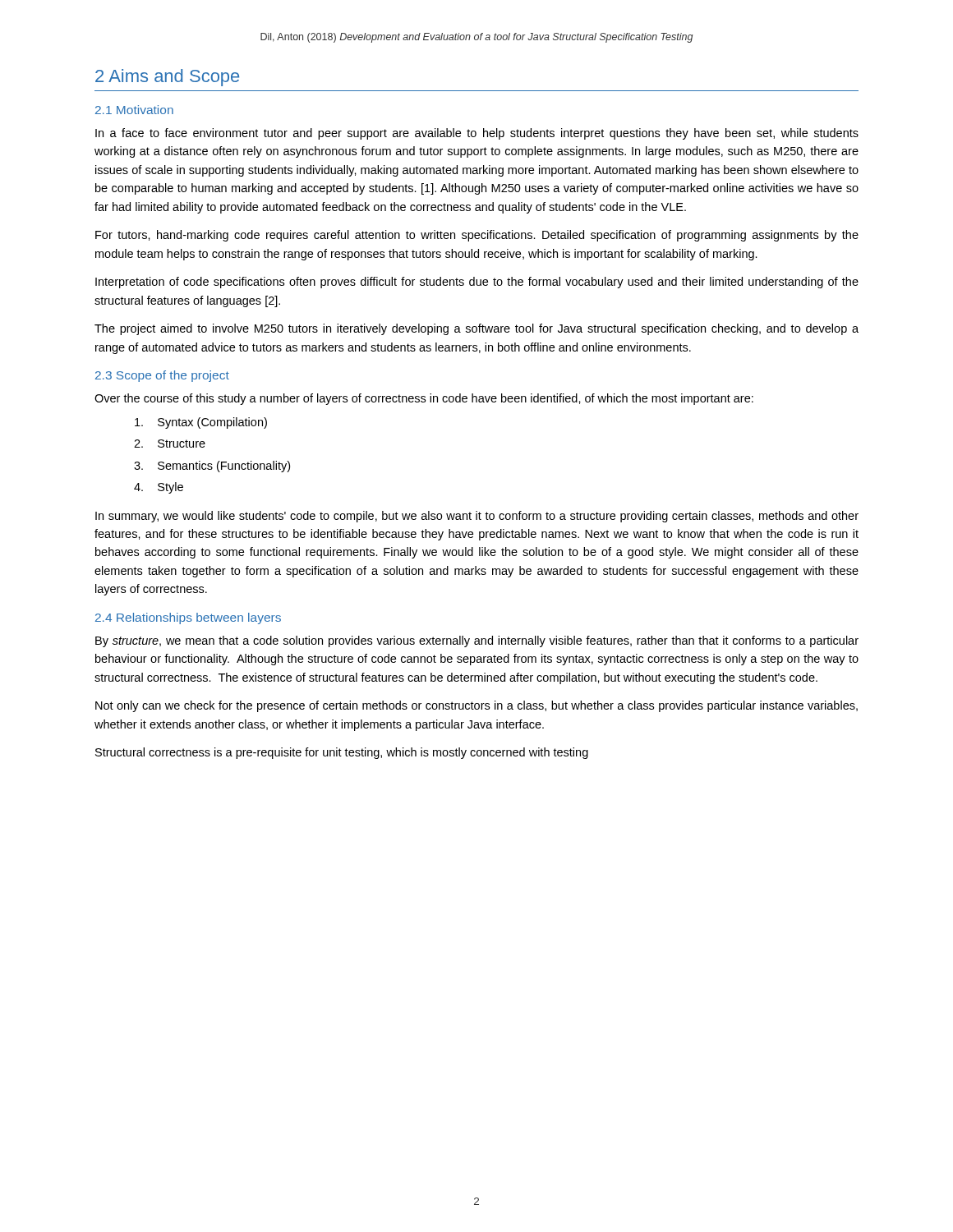Viewport: 953px width, 1232px height.
Task: Locate the list item with the text "3. Semantics (Functionality)"
Action: 212,465
